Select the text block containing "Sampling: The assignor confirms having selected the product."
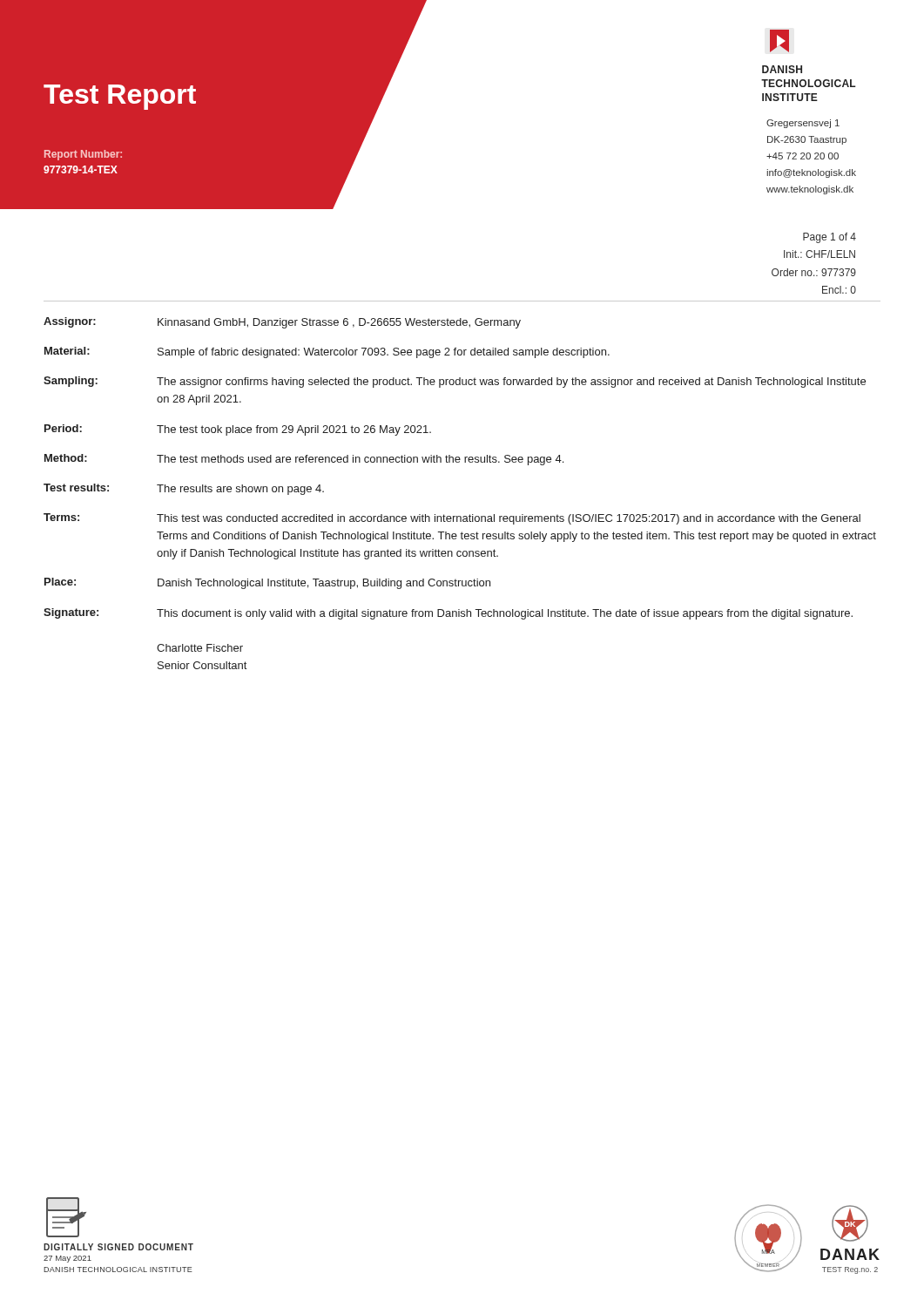 [462, 391]
